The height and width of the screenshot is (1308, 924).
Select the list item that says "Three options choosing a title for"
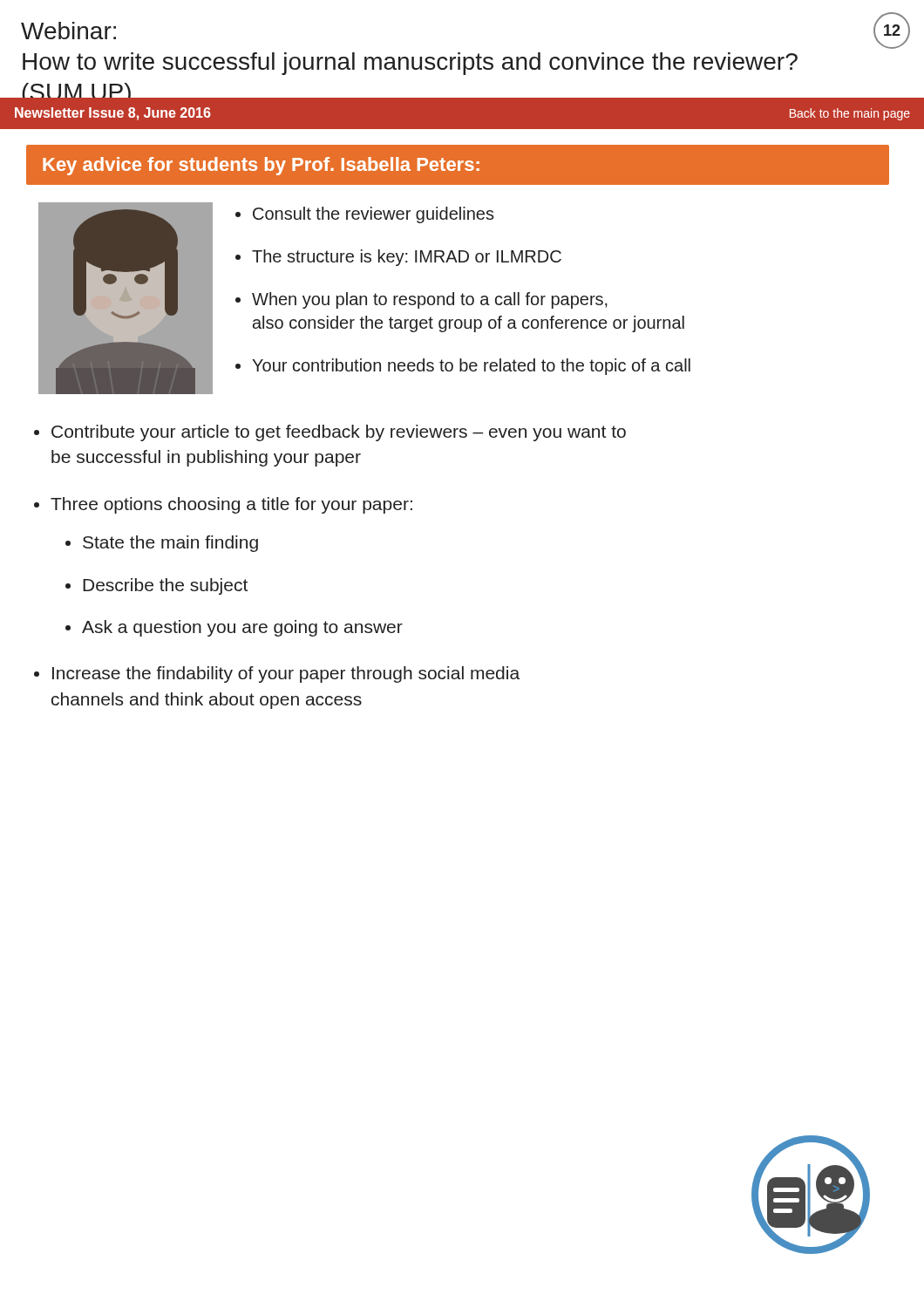[x=231, y=505]
